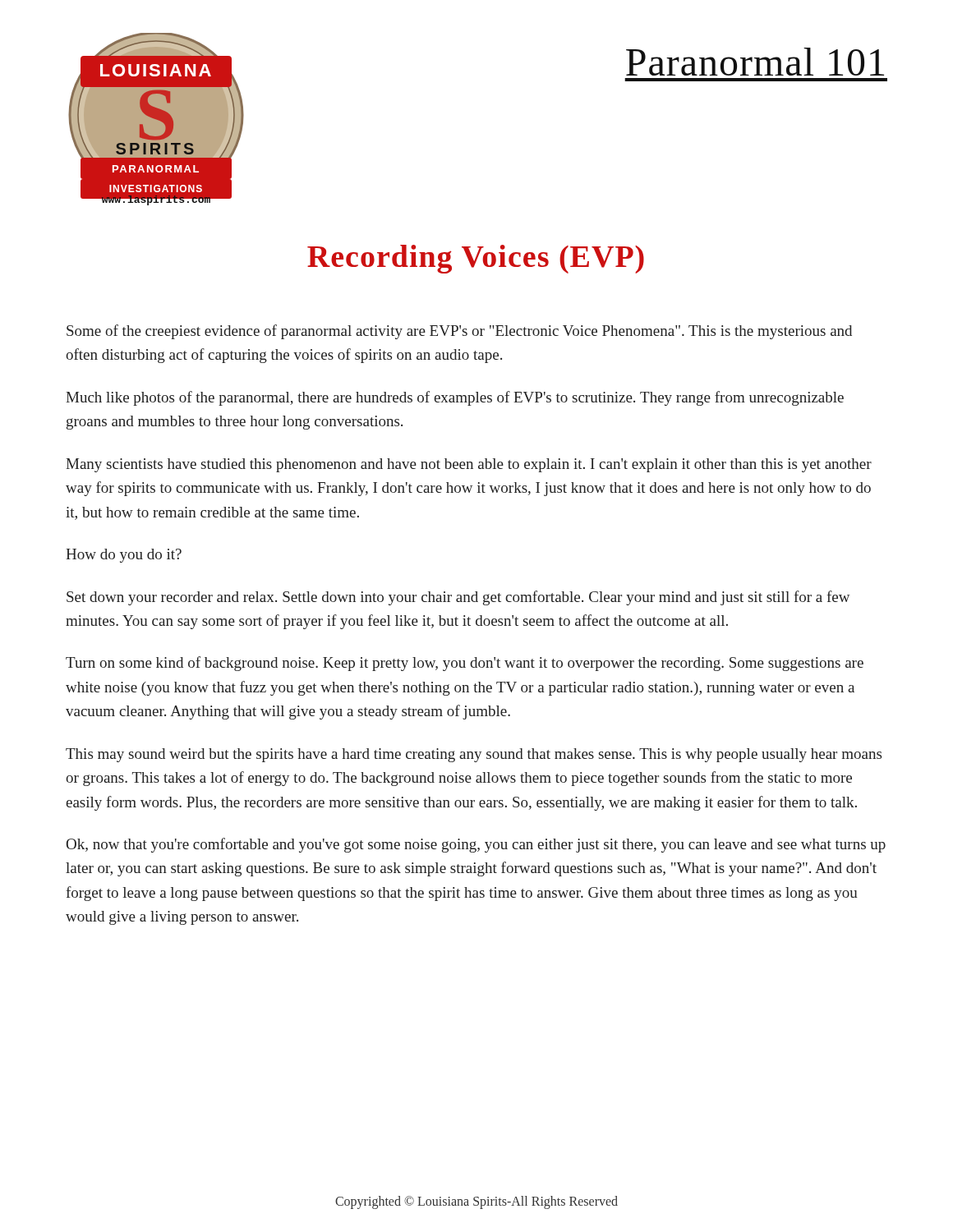953x1232 pixels.
Task: Find the block on this page that starts "Much like photos of the"
Action: tap(455, 409)
